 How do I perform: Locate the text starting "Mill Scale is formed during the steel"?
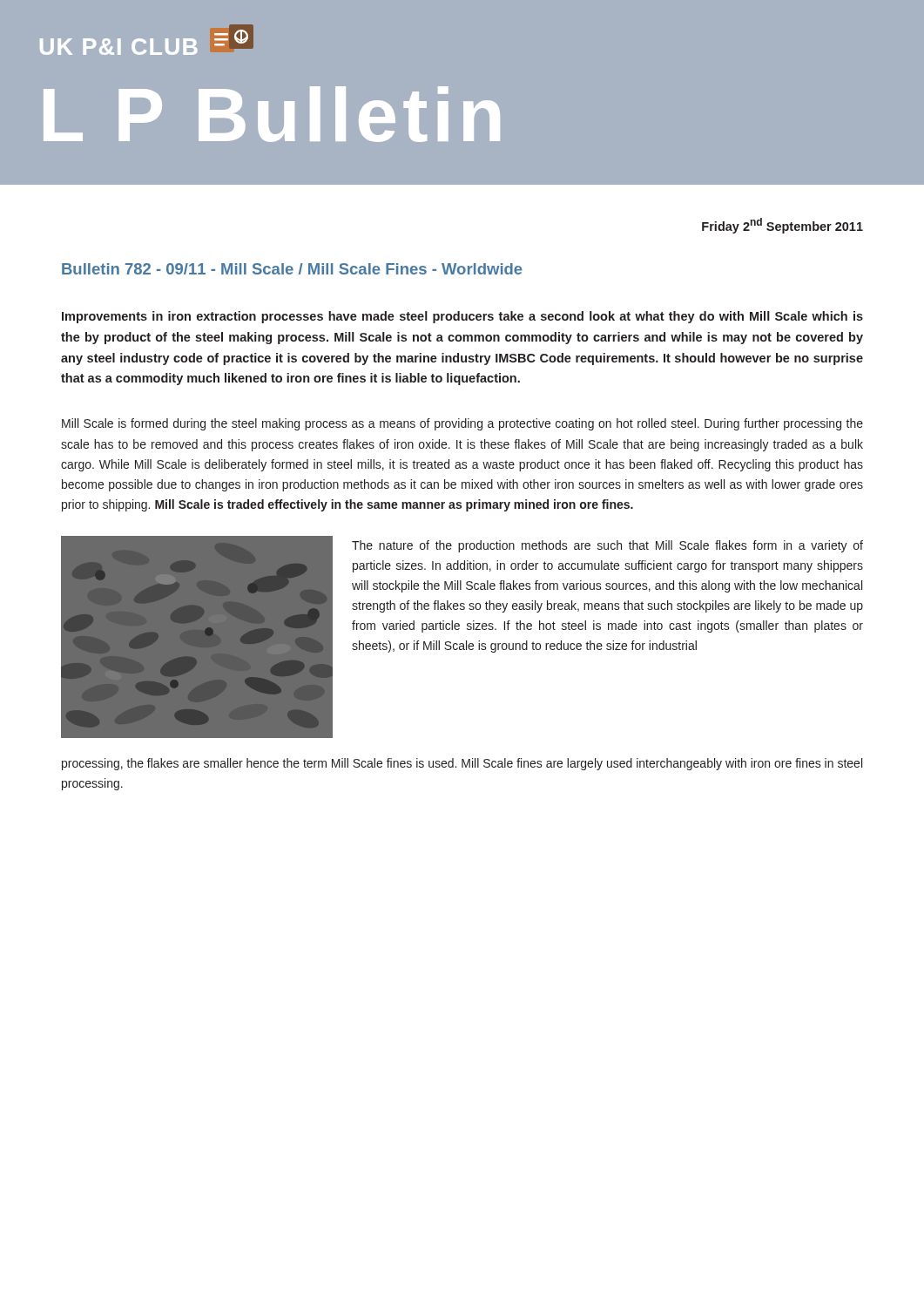(462, 464)
